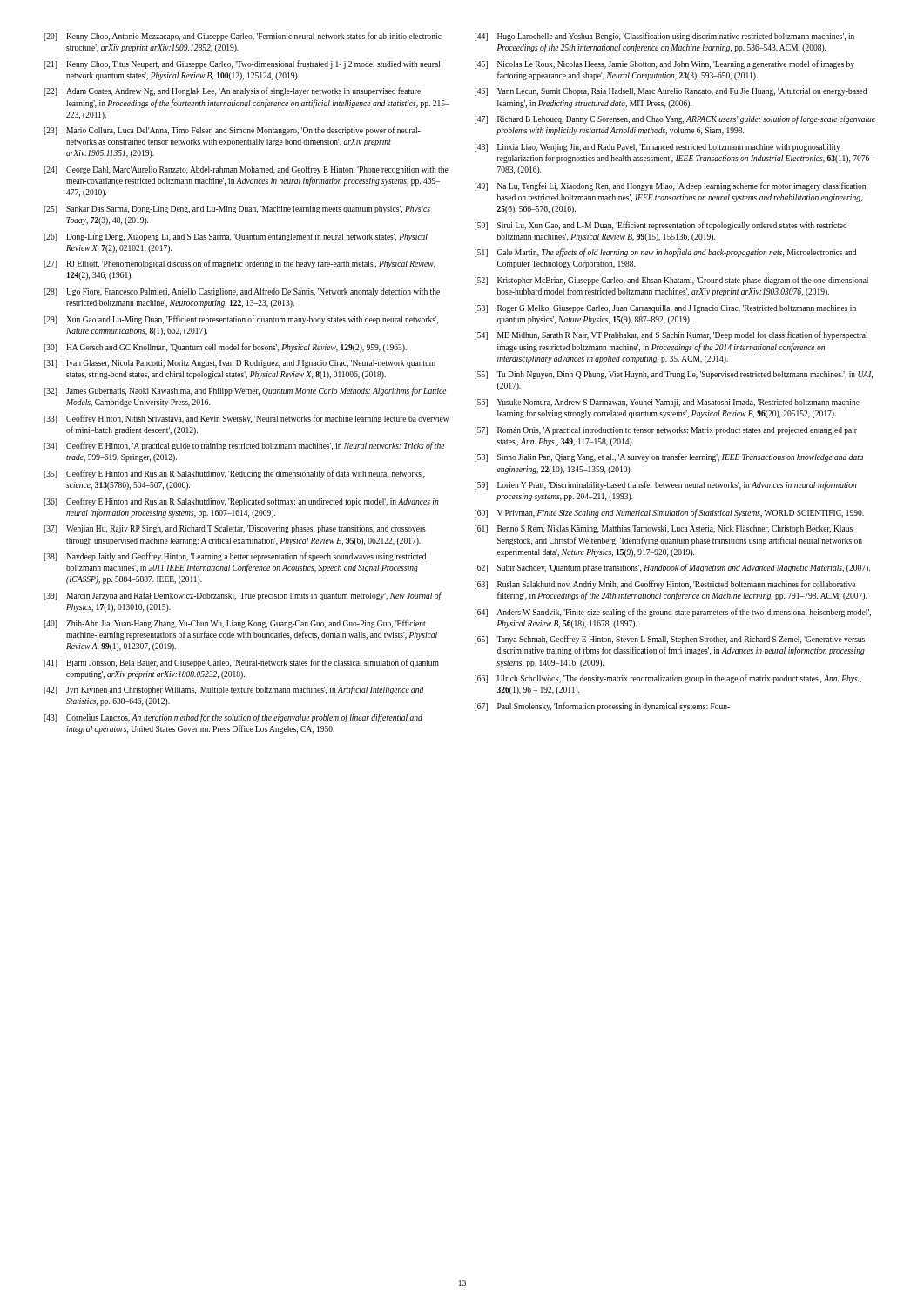Find the block on this page that starts "[27] RJ Elliott, 'Phenomenological discussion of"
Image resolution: width=924 pixels, height=1307 pixels.
tap(247, 270)
